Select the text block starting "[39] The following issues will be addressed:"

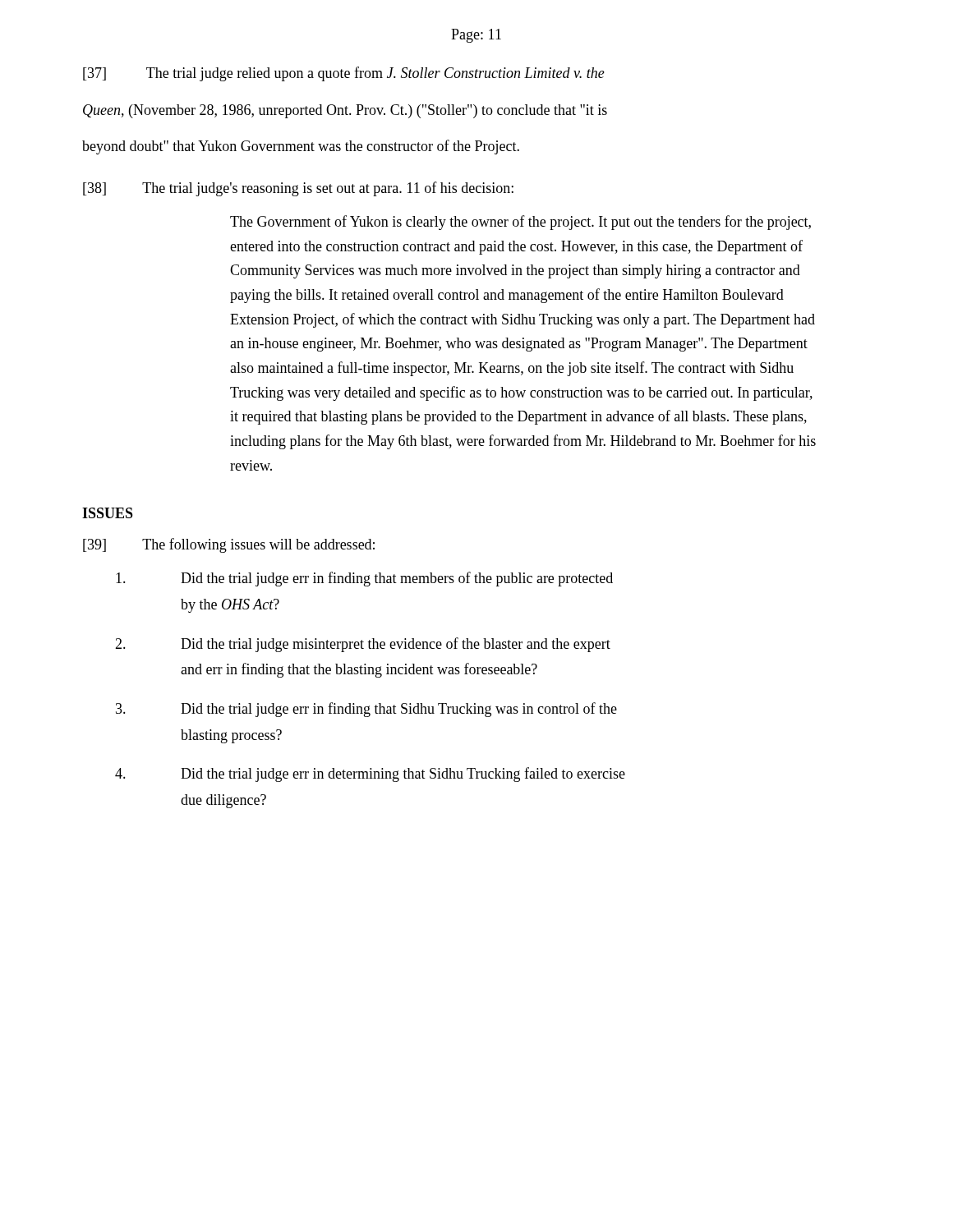(229, 545)
